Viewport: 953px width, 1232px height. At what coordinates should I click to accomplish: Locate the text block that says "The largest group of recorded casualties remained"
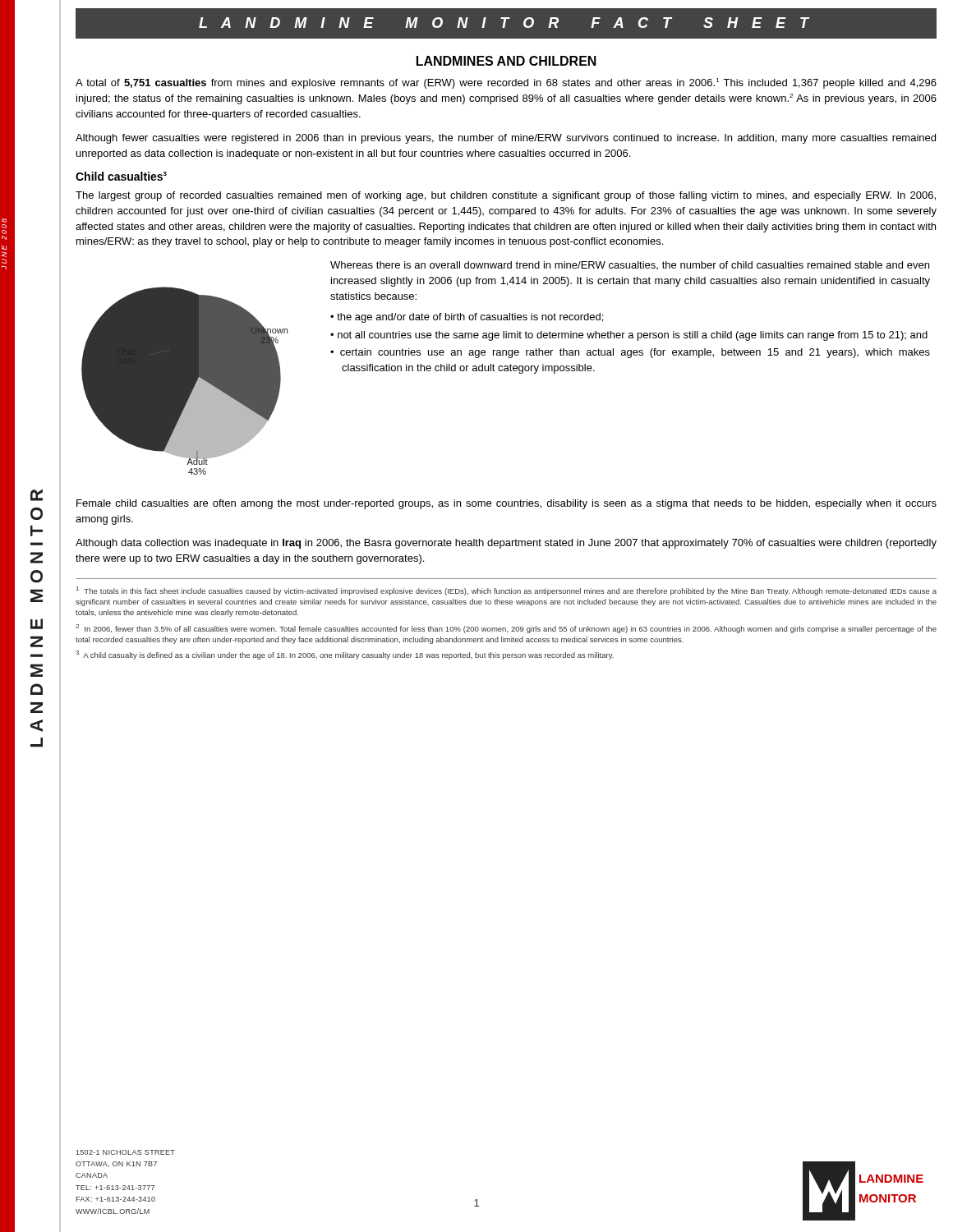click(x=506, y=218)
